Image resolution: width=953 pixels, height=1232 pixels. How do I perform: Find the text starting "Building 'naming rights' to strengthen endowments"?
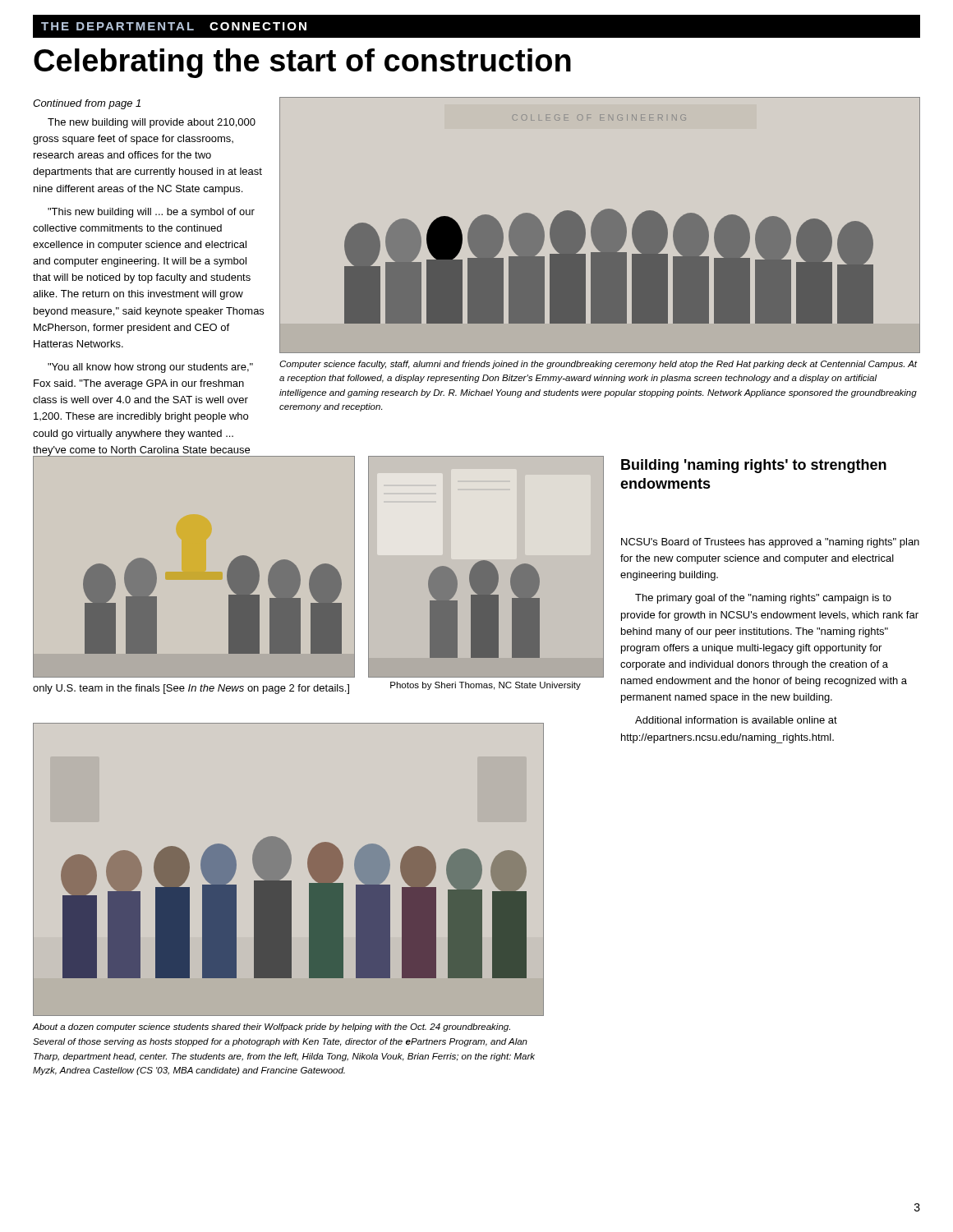click(x=754, y=474)
